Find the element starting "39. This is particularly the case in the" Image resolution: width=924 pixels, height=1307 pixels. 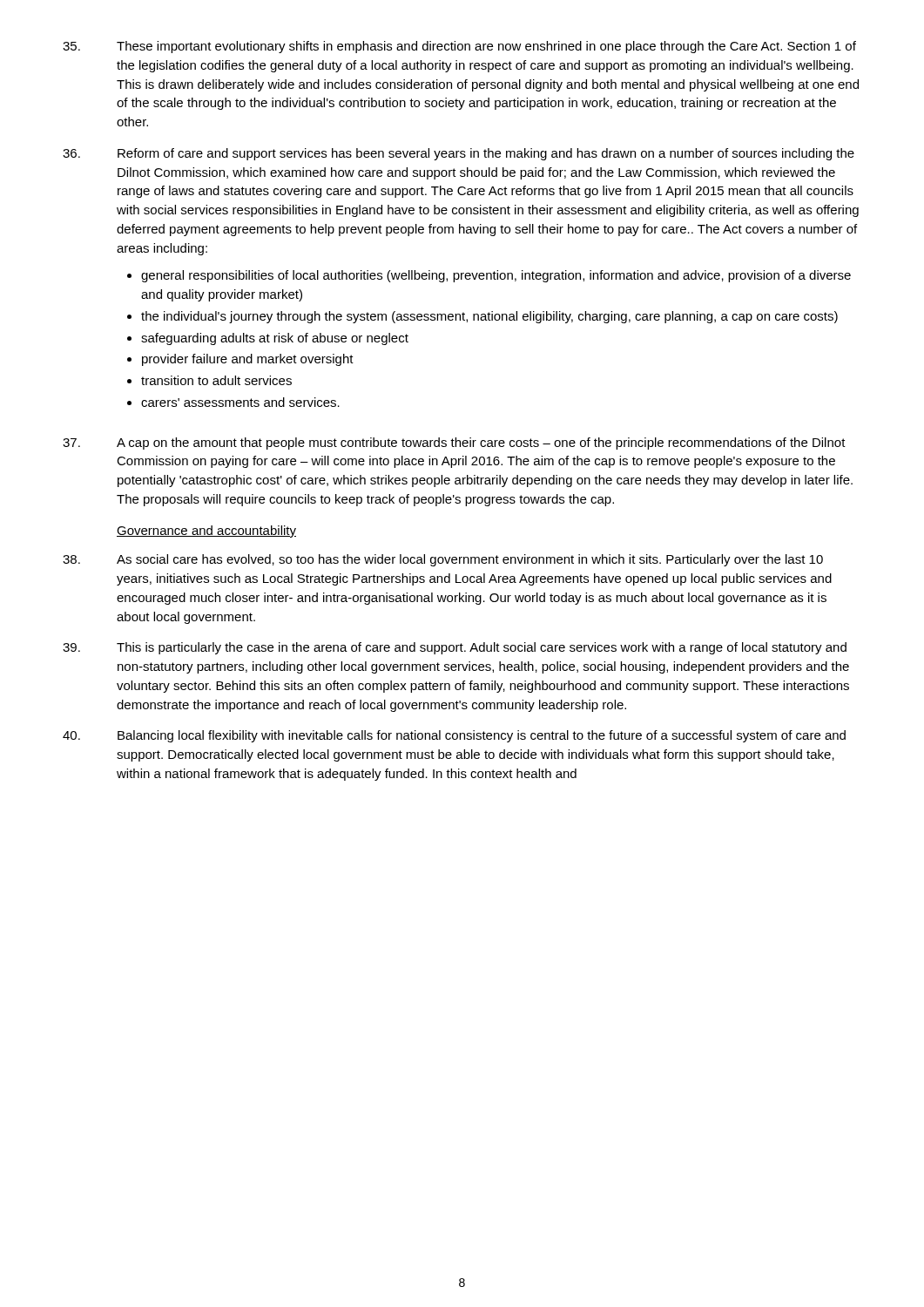tap(462, 676)
